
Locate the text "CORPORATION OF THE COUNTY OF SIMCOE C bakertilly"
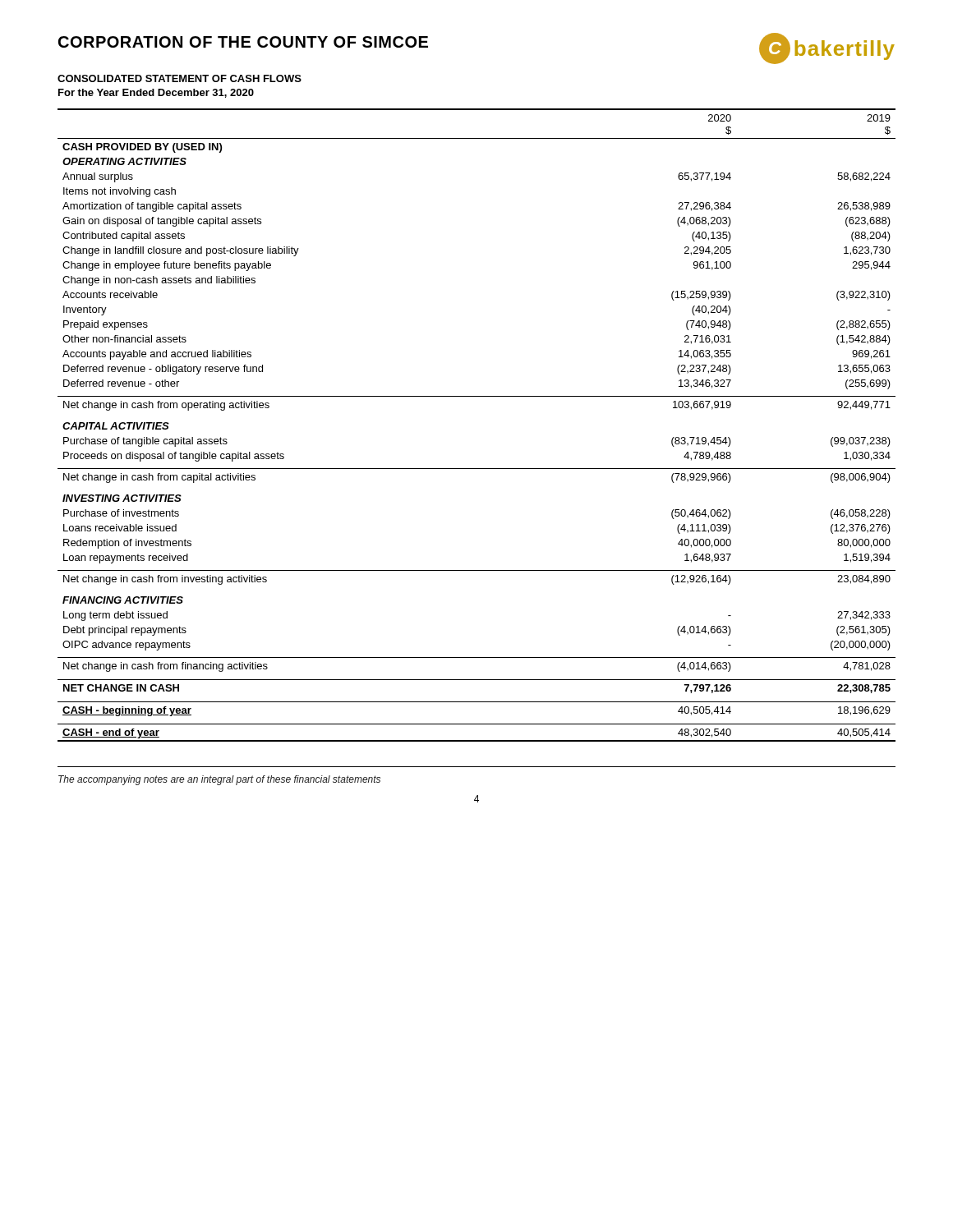[x=246, y=47]
